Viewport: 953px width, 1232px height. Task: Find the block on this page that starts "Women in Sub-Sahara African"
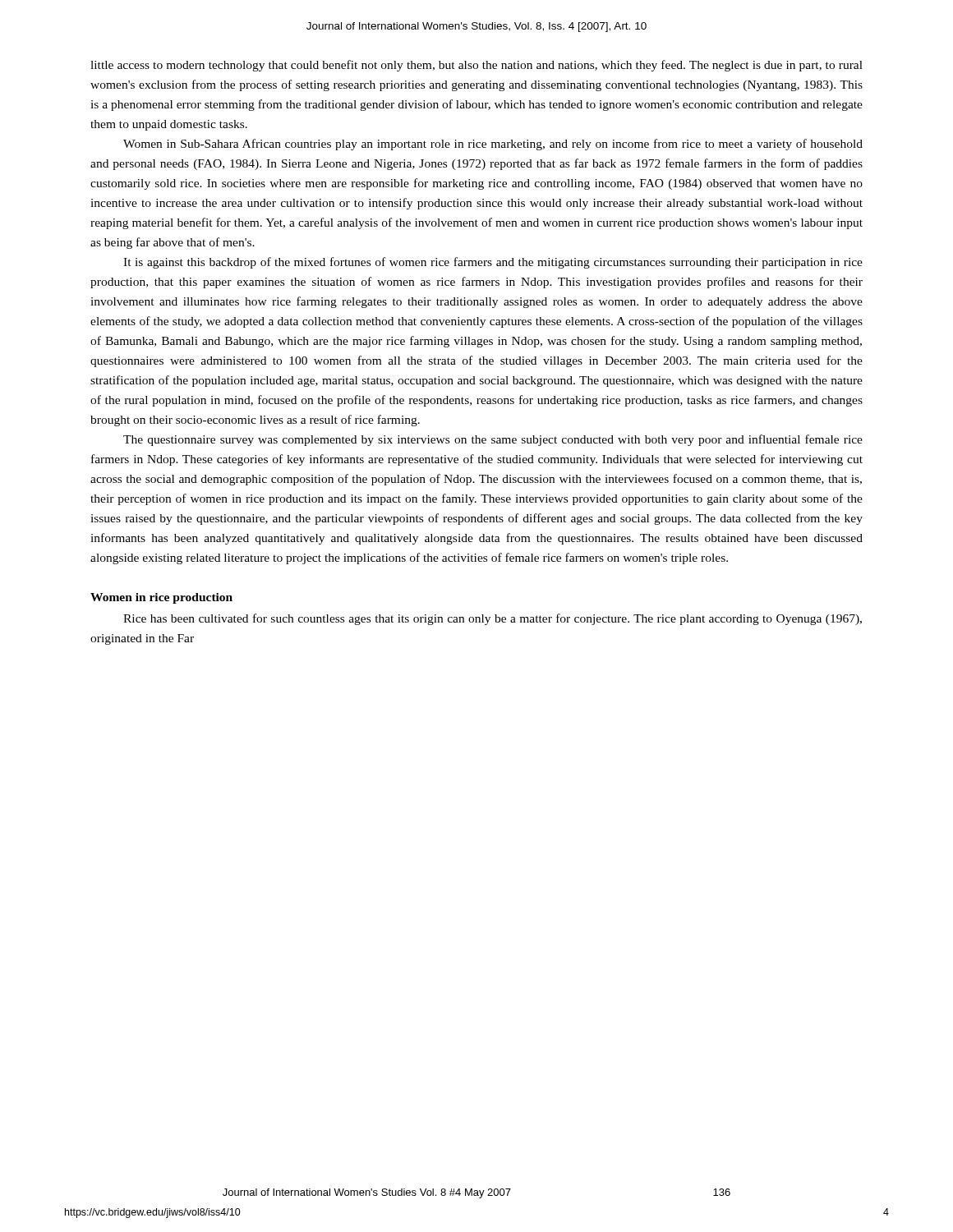(x=476, y=193)
